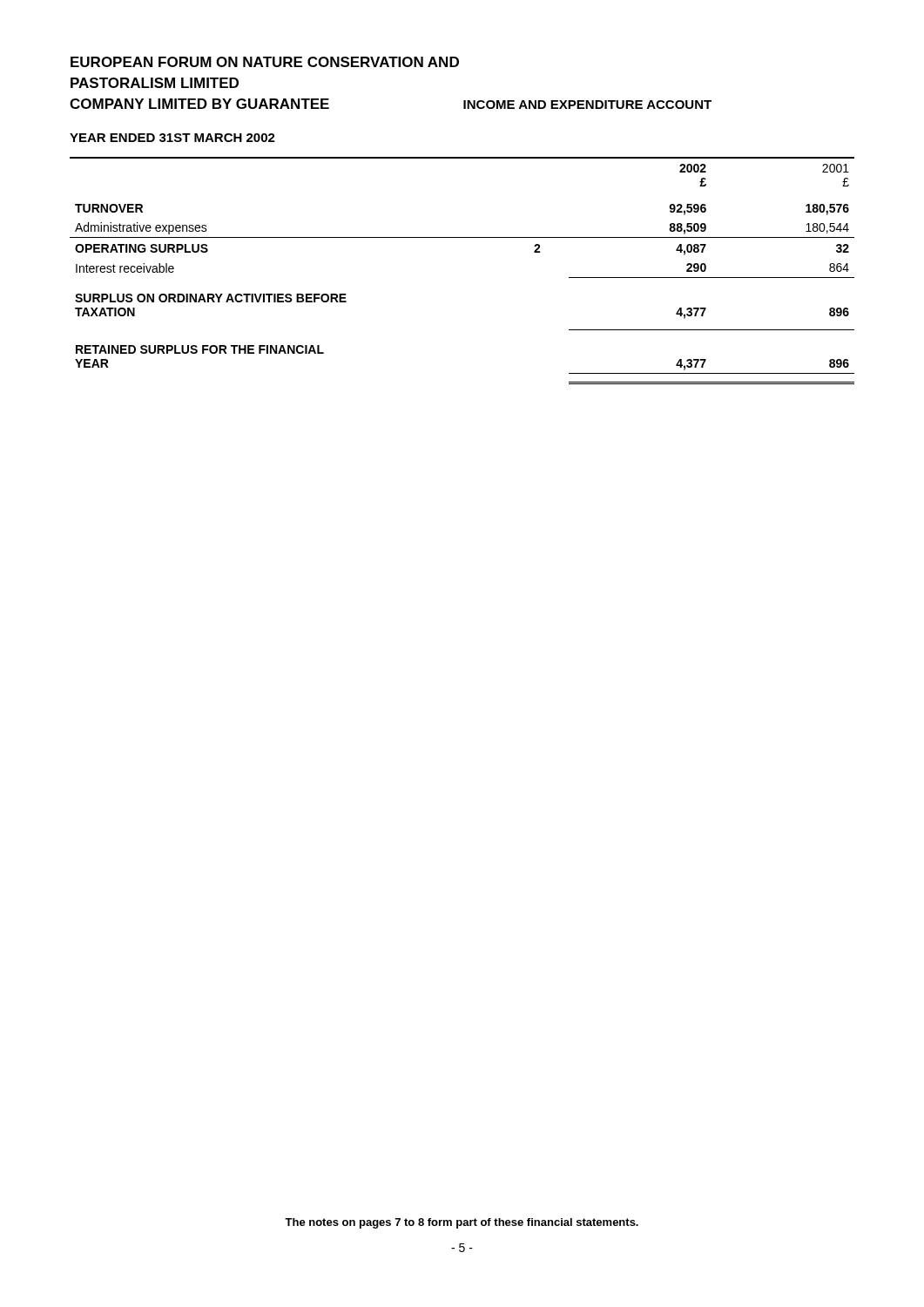Point to the element starting "The notes on pages 7 to 8 form"

click(462, 1222)
